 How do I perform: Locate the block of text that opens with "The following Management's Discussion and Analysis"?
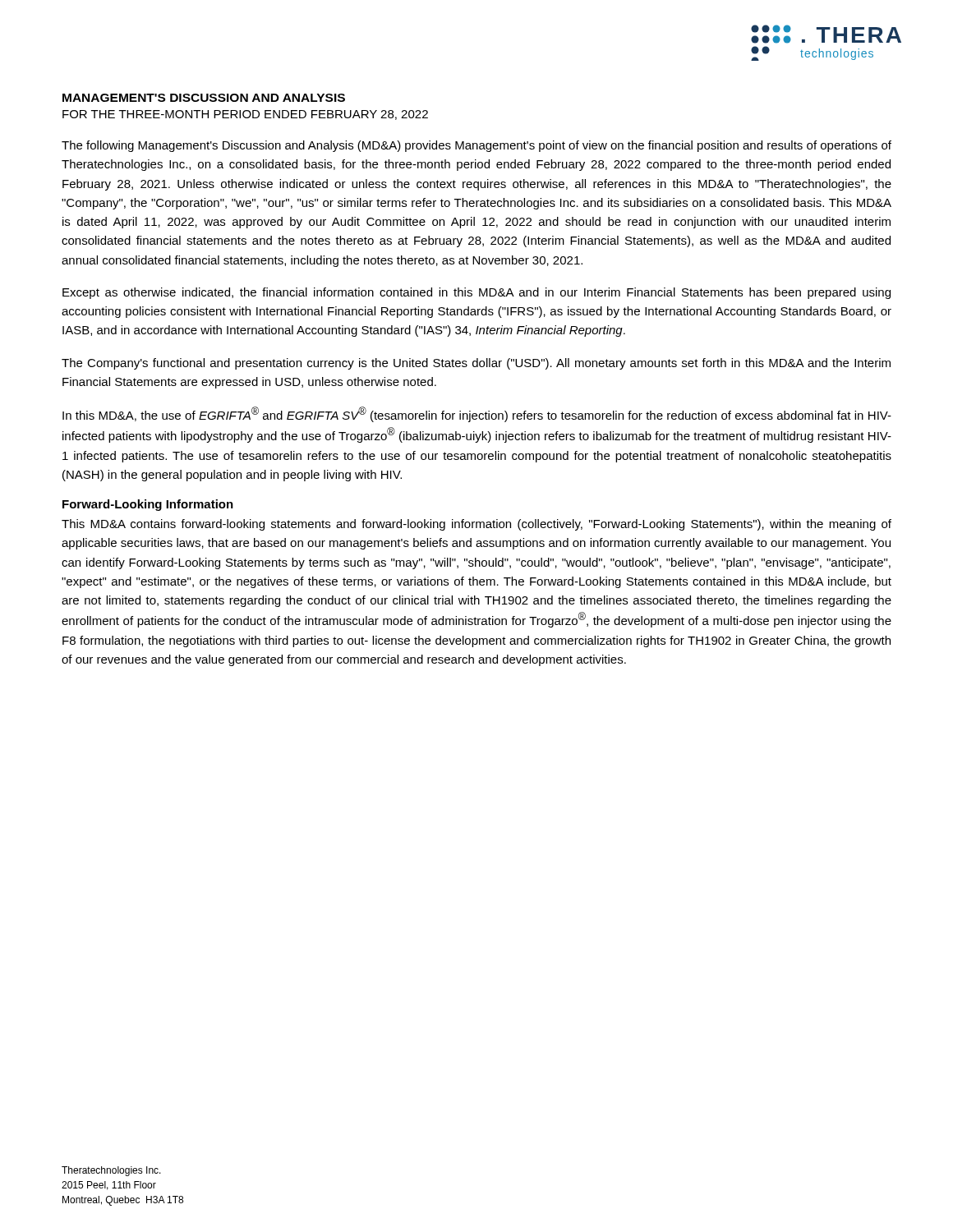point(476,202)
